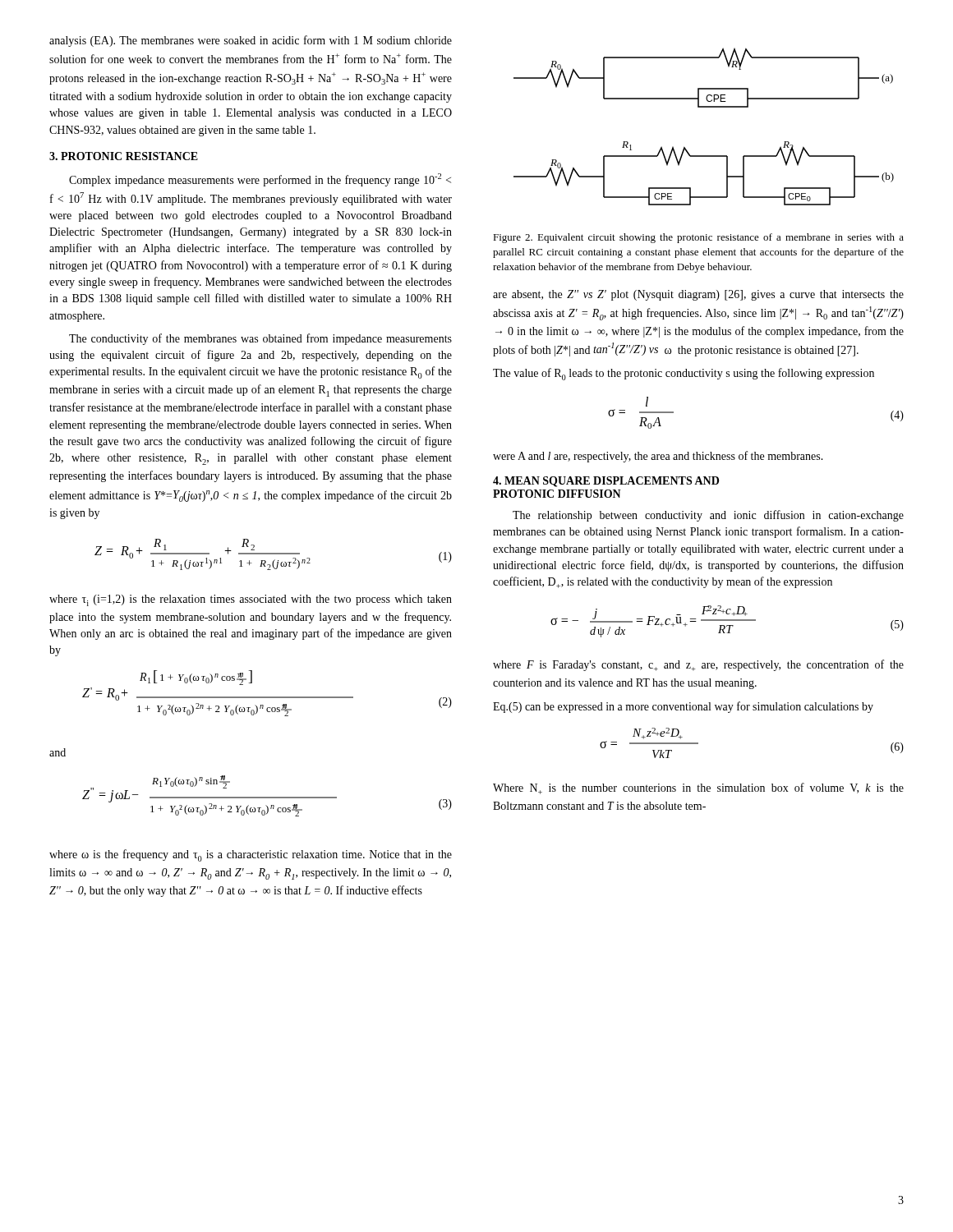Click the formula that begins "Z '' = j ω L"
The width and height of the screenshot is (953, 1232).
(x=251, y=804)
